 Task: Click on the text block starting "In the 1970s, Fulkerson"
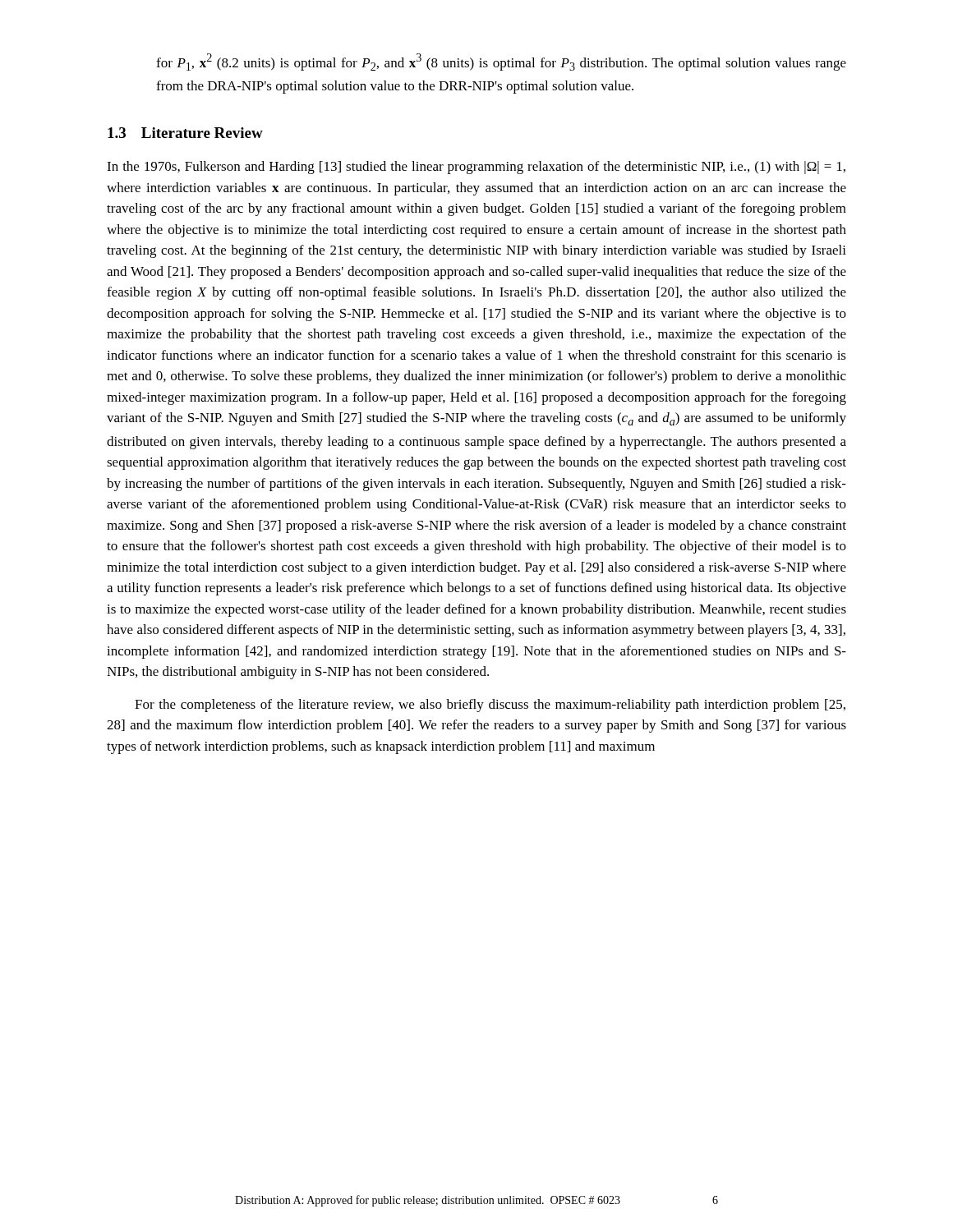pyautogui.click(x=476, y=457)
